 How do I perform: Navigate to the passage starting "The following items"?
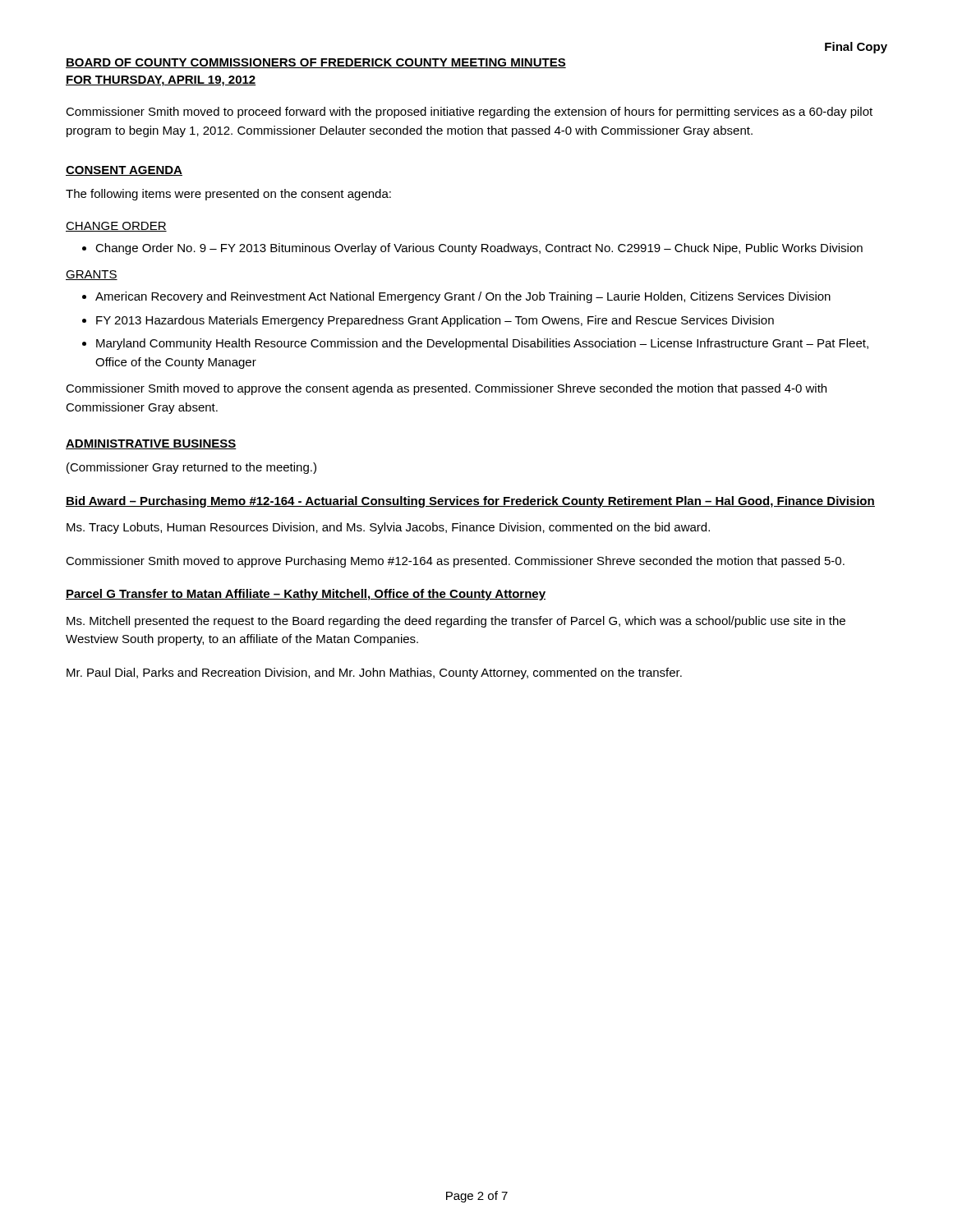[x=229, y=193]
